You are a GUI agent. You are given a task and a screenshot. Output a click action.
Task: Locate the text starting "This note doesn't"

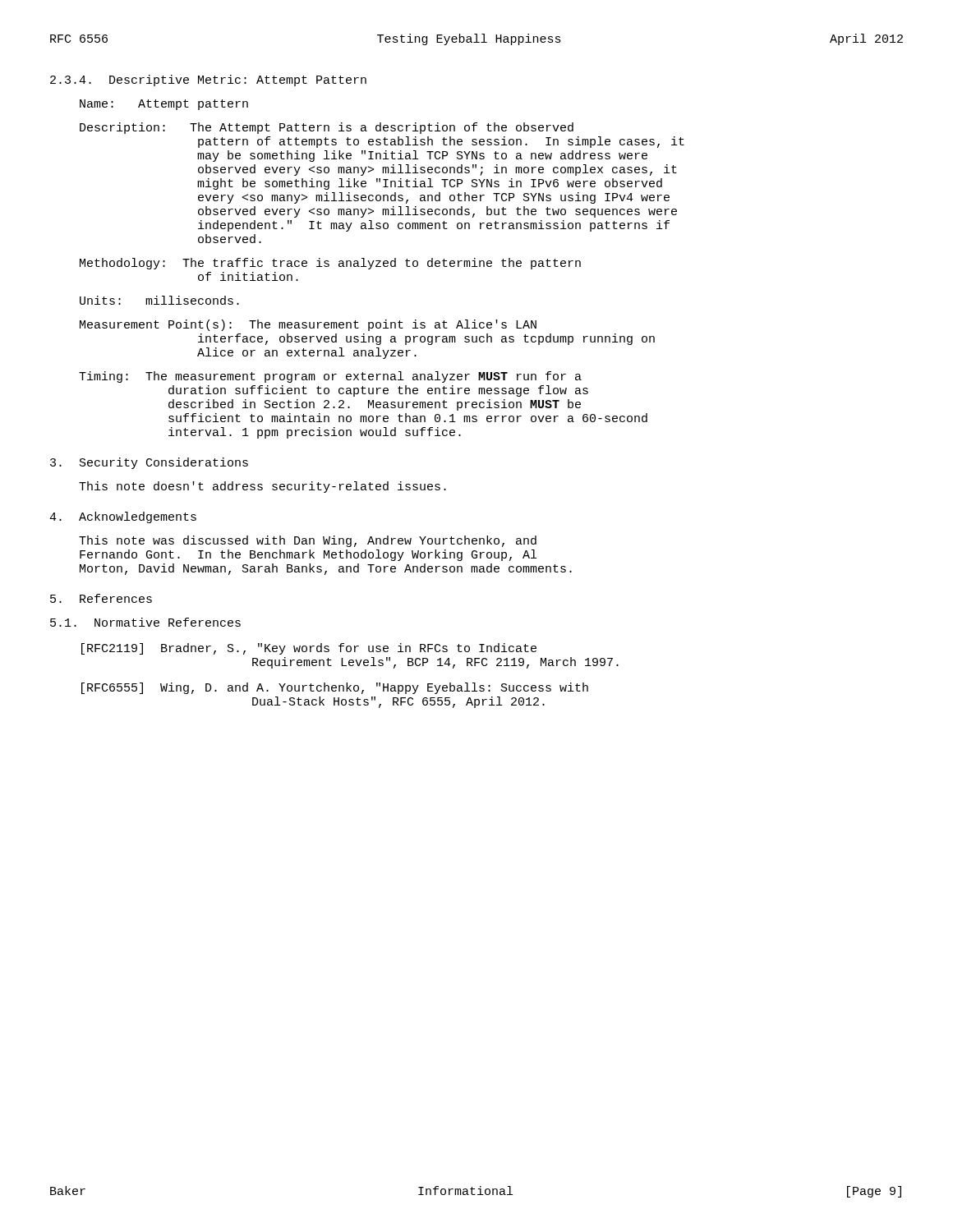pos(264,487)
